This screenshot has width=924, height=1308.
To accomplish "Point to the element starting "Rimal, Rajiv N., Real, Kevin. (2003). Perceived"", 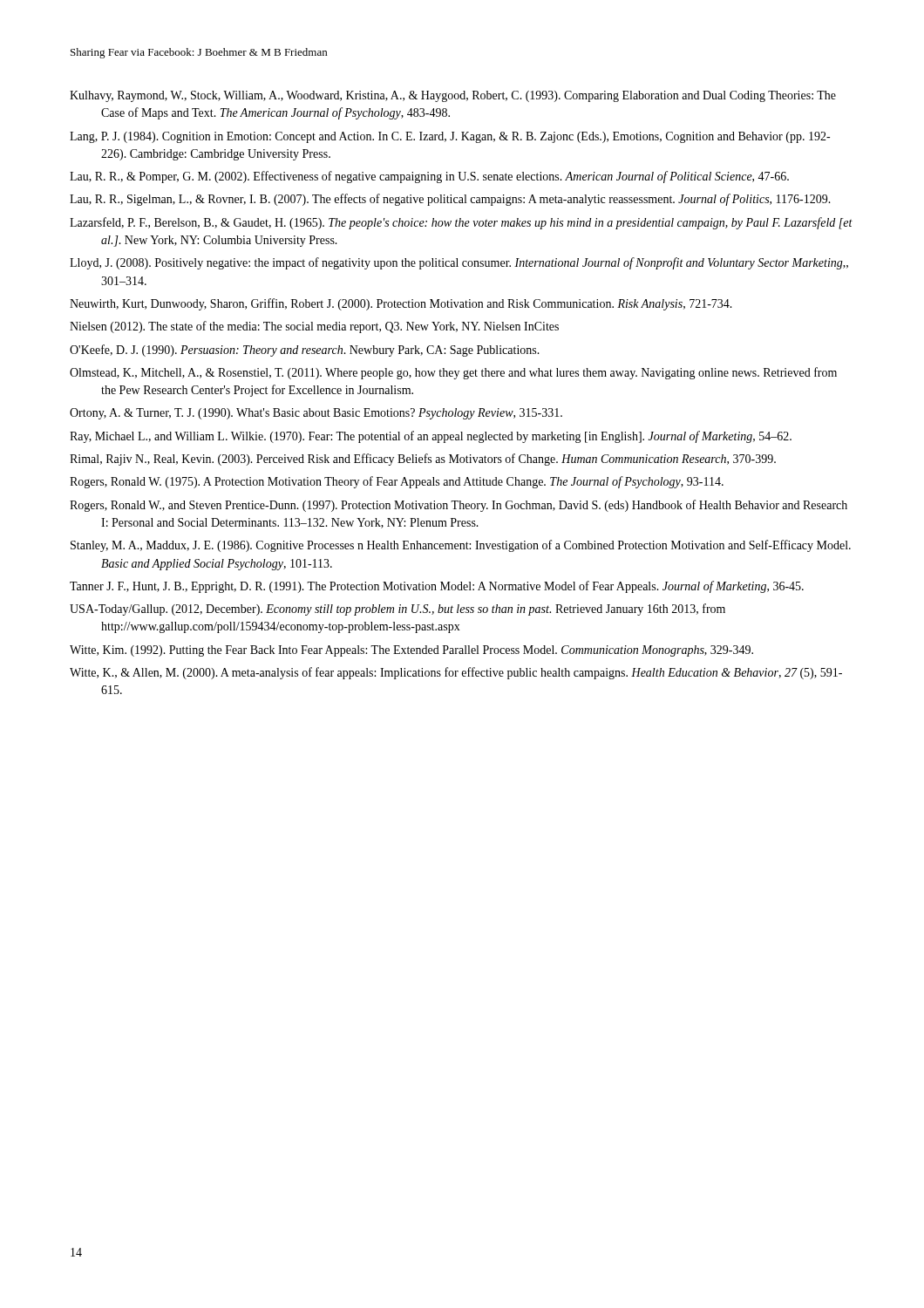I will [x=423, y=459].
